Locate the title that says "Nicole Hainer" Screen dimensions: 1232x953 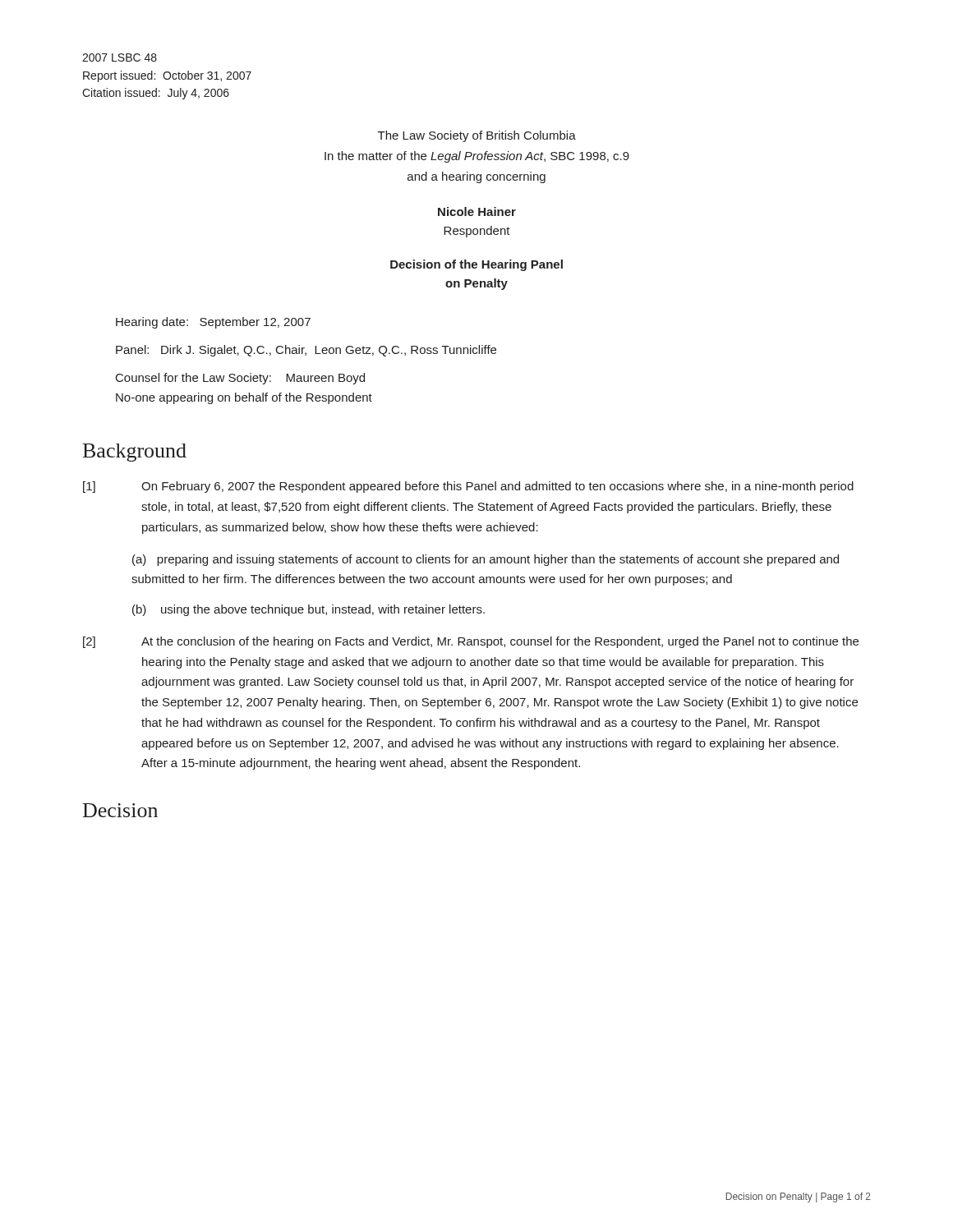click(x=476, y=212)
